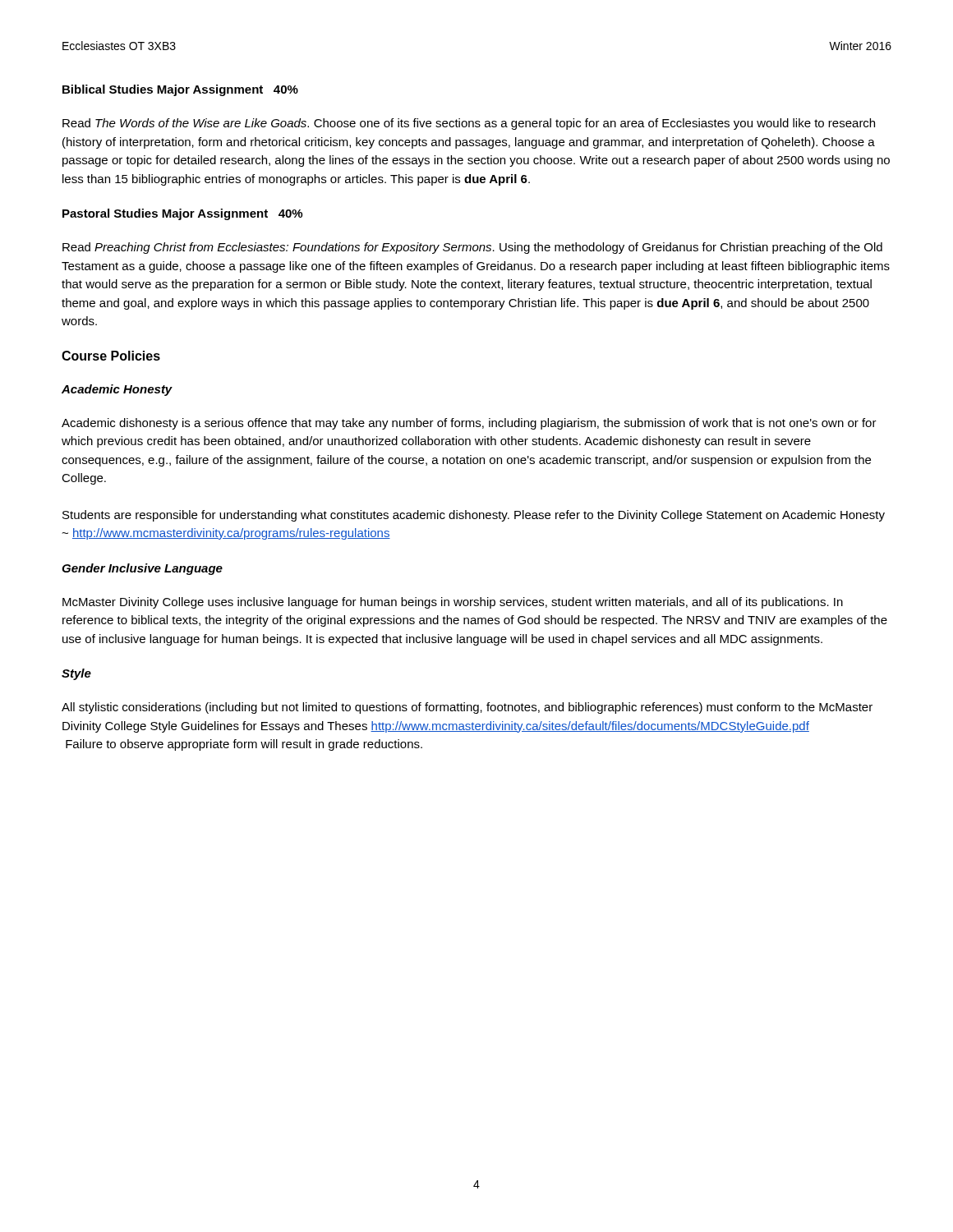Viewport: 953px width, 1232px height.
Task: Find the section header containing "Gender Inclusive Language"
Action: pos(142,568)
